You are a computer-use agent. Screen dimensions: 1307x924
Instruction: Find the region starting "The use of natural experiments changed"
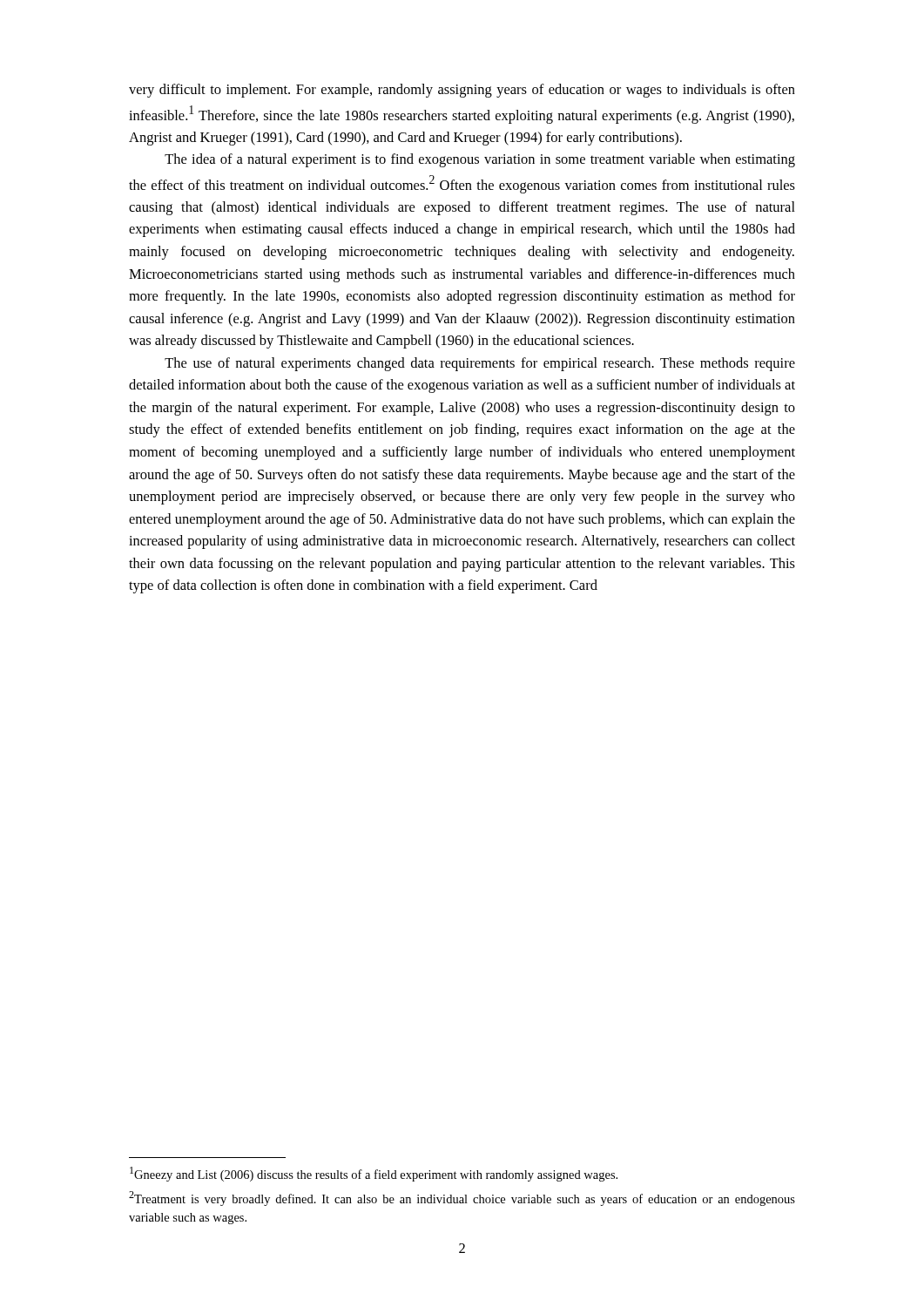point(462,474)
